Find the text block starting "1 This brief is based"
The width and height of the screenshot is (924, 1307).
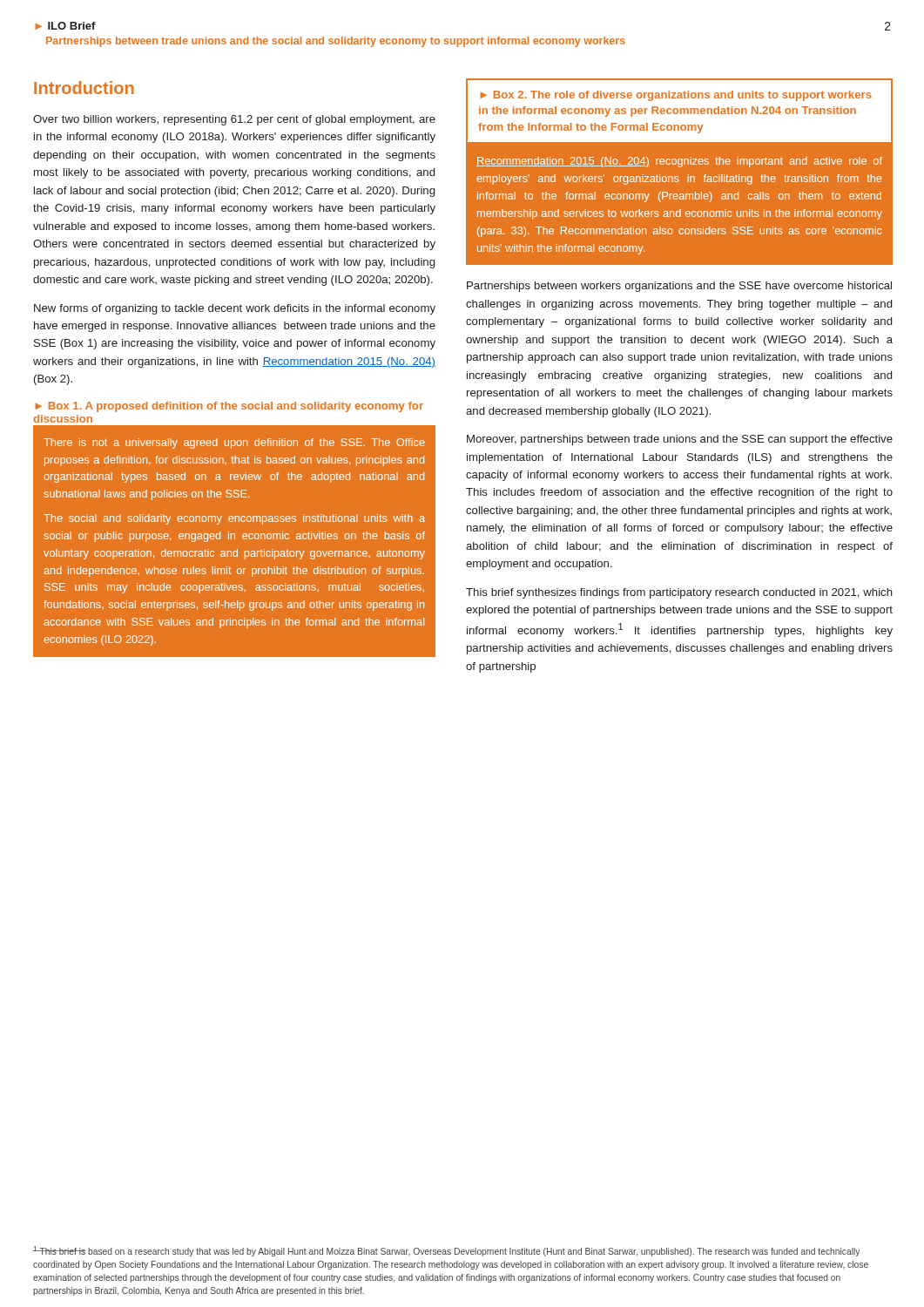[451, 1270]
